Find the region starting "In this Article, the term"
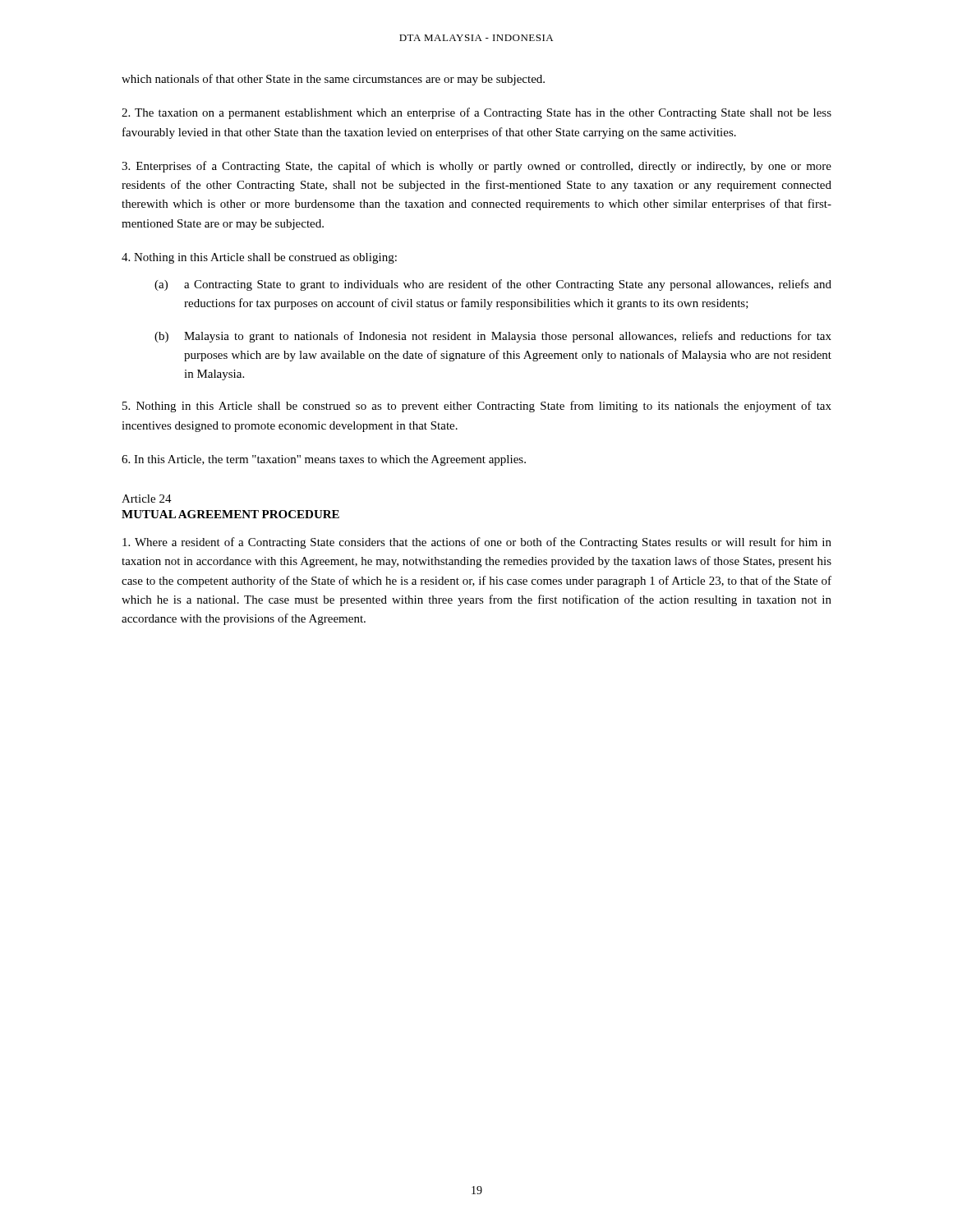The height and width of the screenshot is (1232, 953). point(324,459)
